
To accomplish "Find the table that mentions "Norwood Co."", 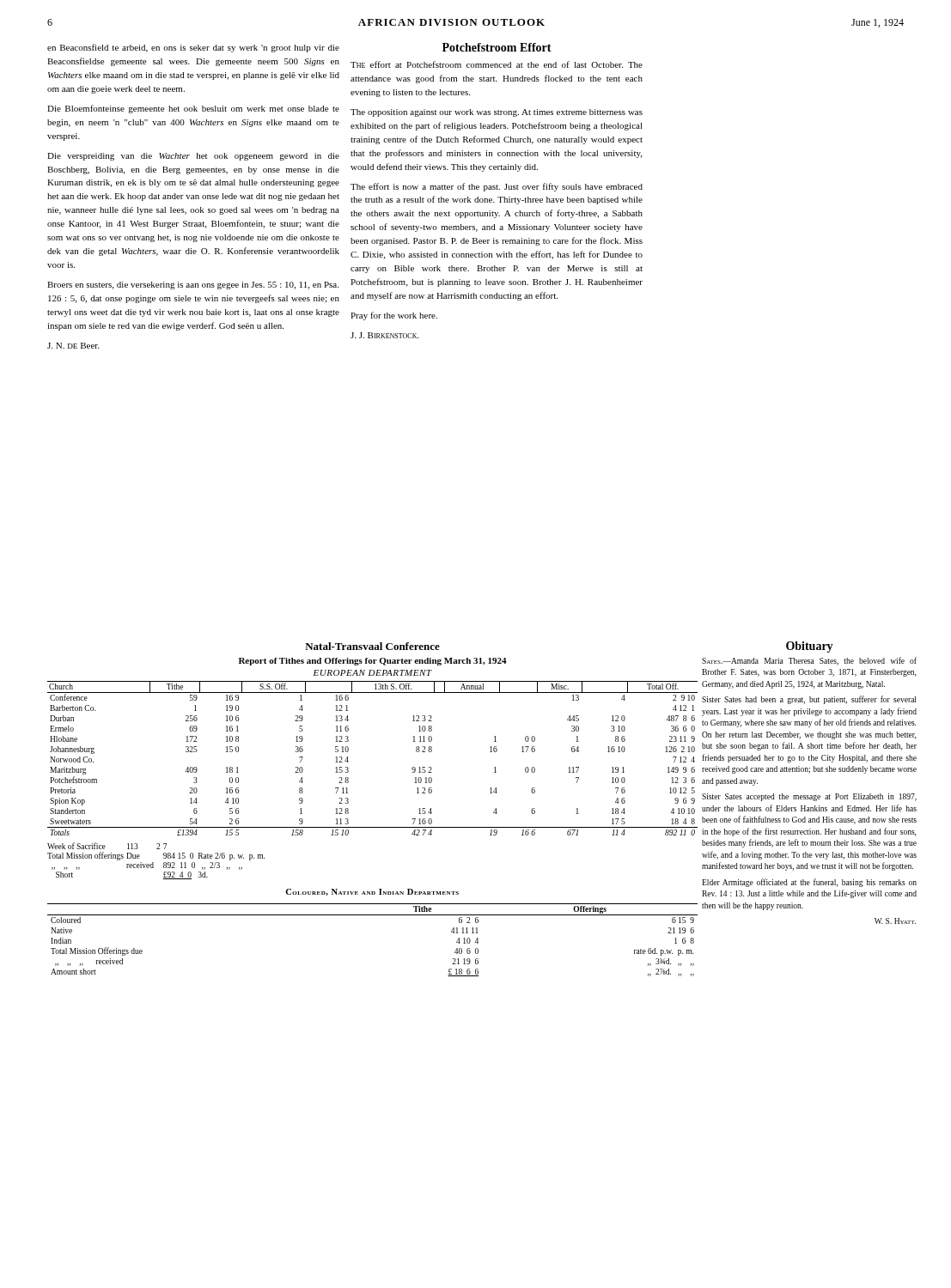I will tap(372, 760).
